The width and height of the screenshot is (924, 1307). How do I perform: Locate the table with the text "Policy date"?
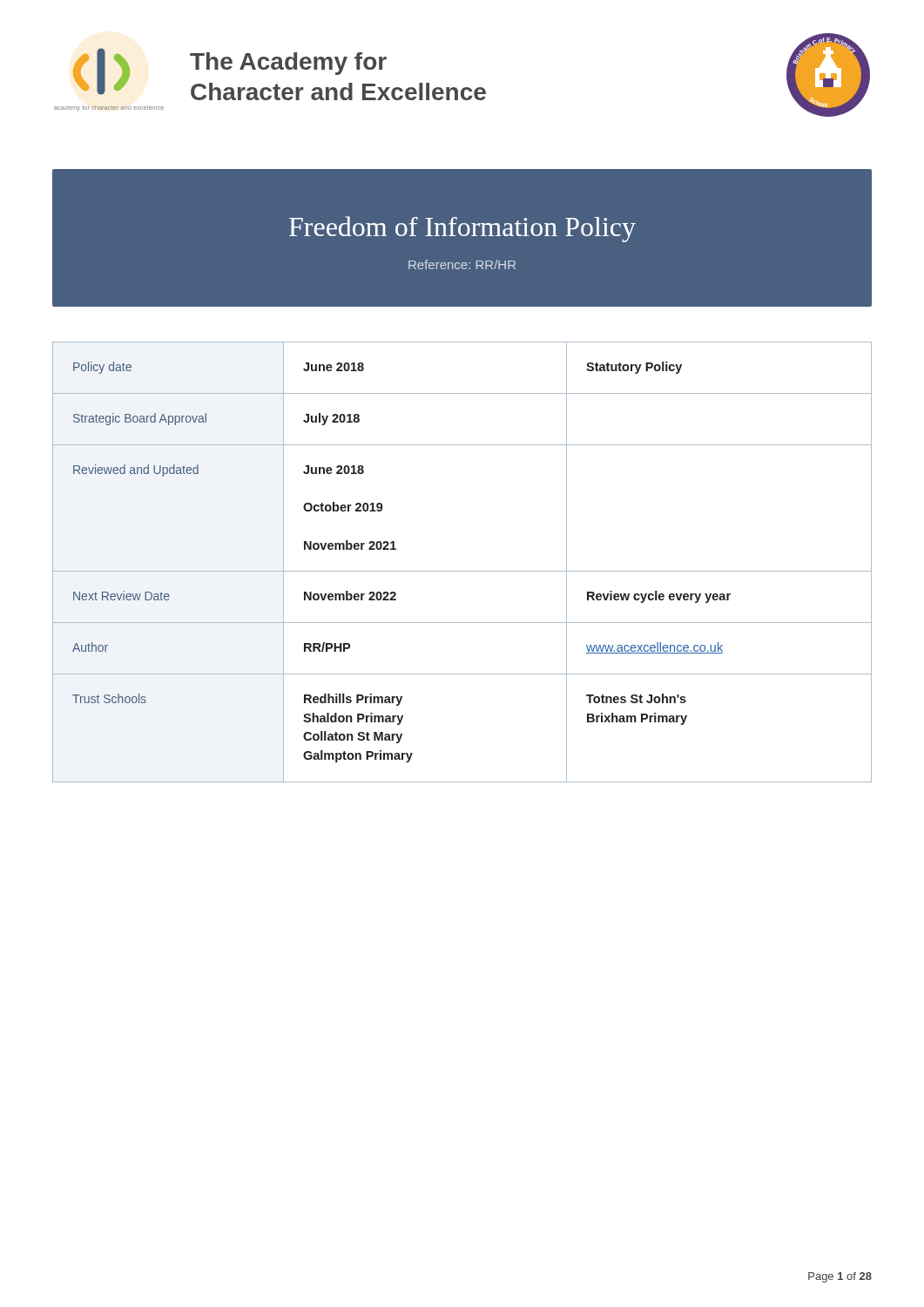462,562
